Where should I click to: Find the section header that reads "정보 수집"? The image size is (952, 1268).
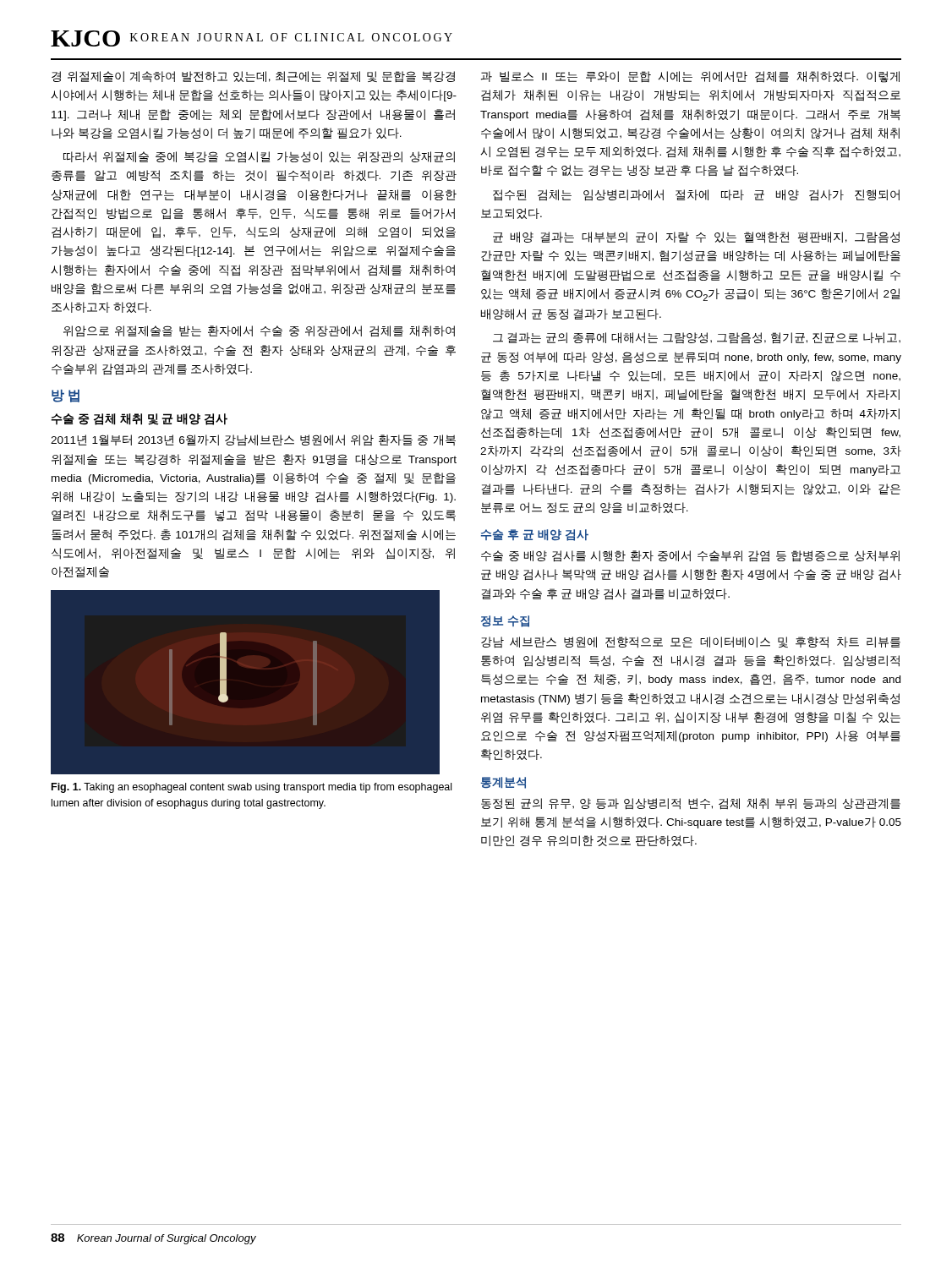[506, 620]
